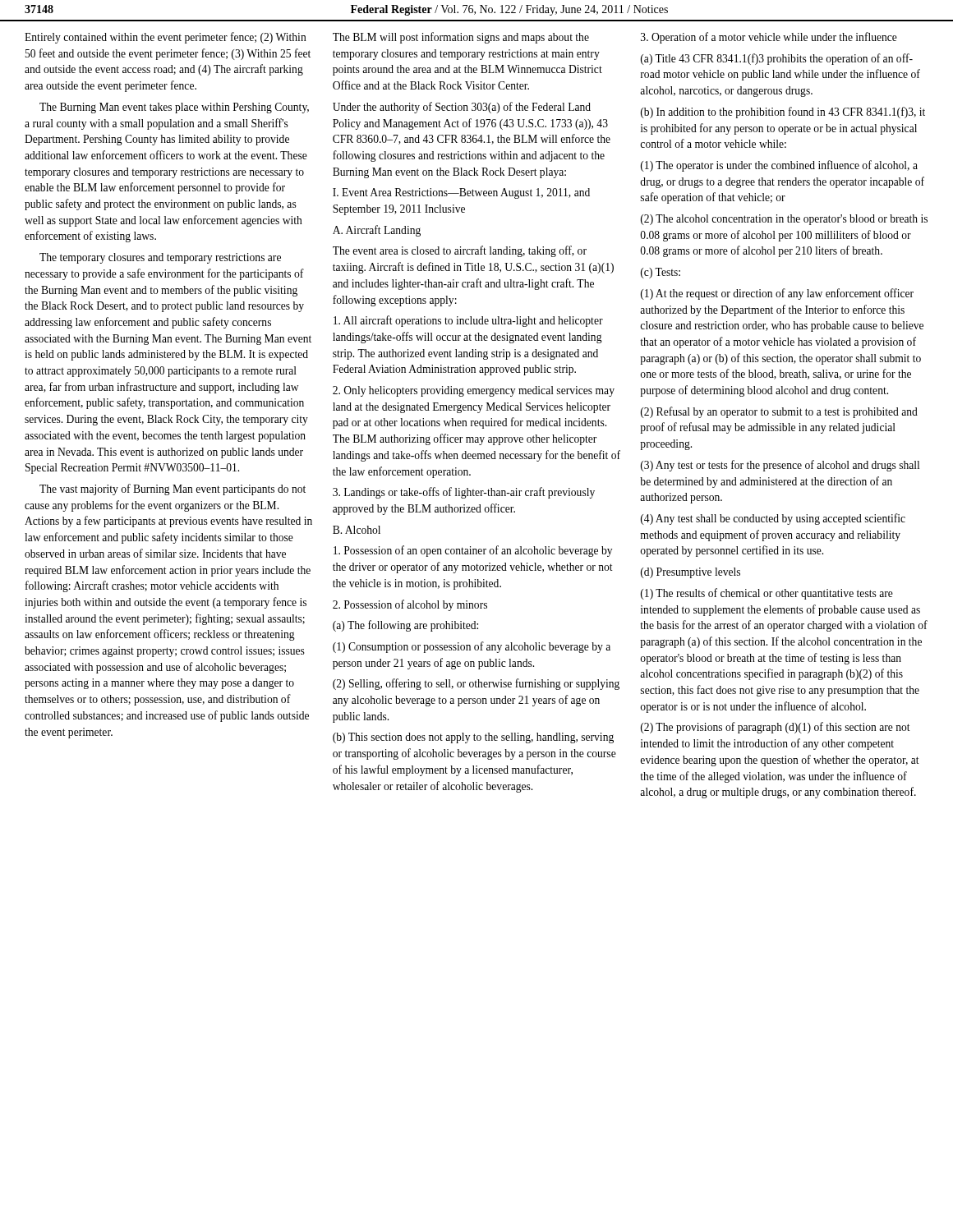The image size is (953, 1232).
Task: Click the passage that begins "3. Landings or take-offs of"
Action: point(477,501)
